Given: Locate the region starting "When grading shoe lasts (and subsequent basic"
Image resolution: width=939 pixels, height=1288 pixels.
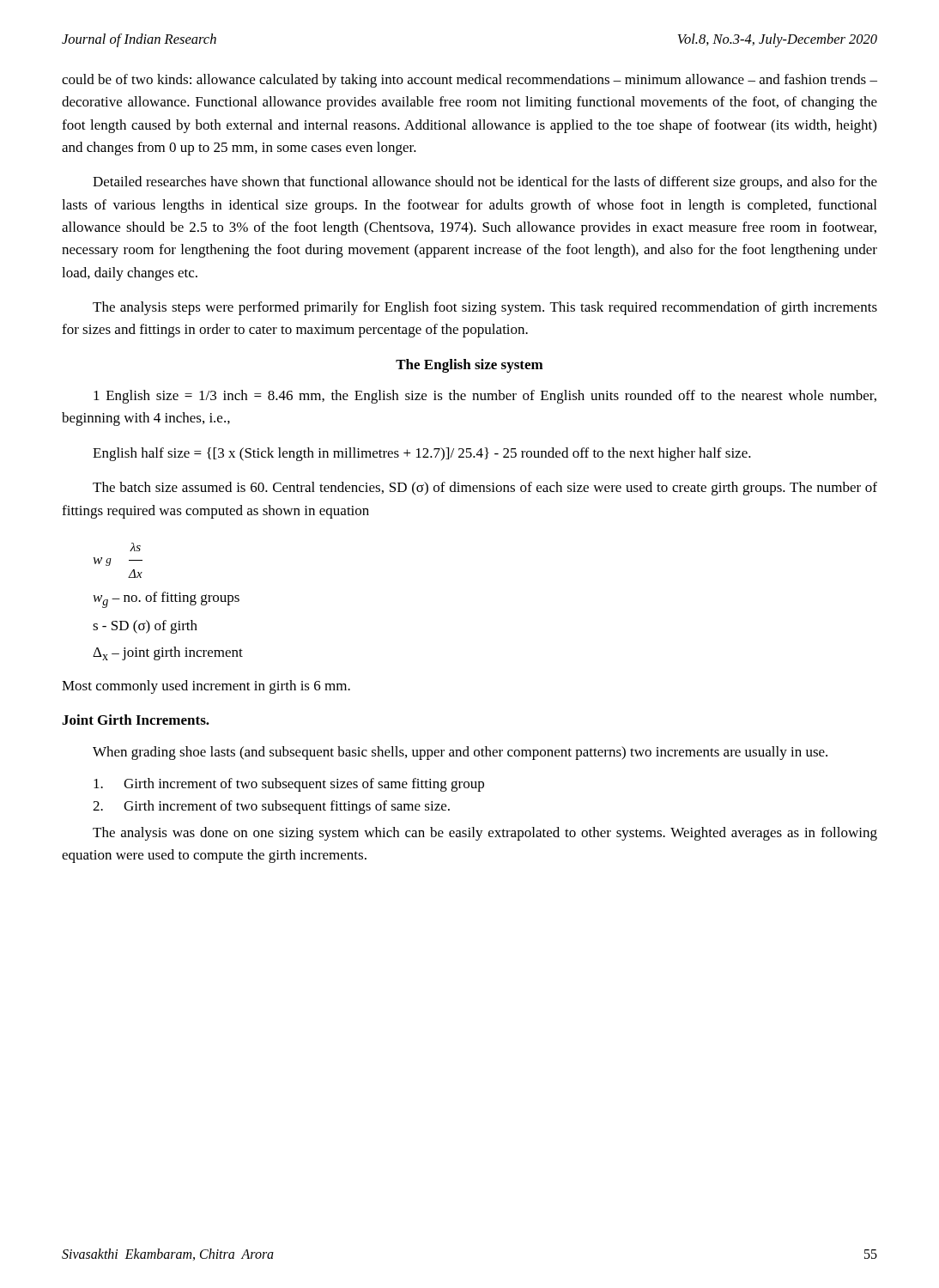Looking at the screenshot, I should 470,752.
